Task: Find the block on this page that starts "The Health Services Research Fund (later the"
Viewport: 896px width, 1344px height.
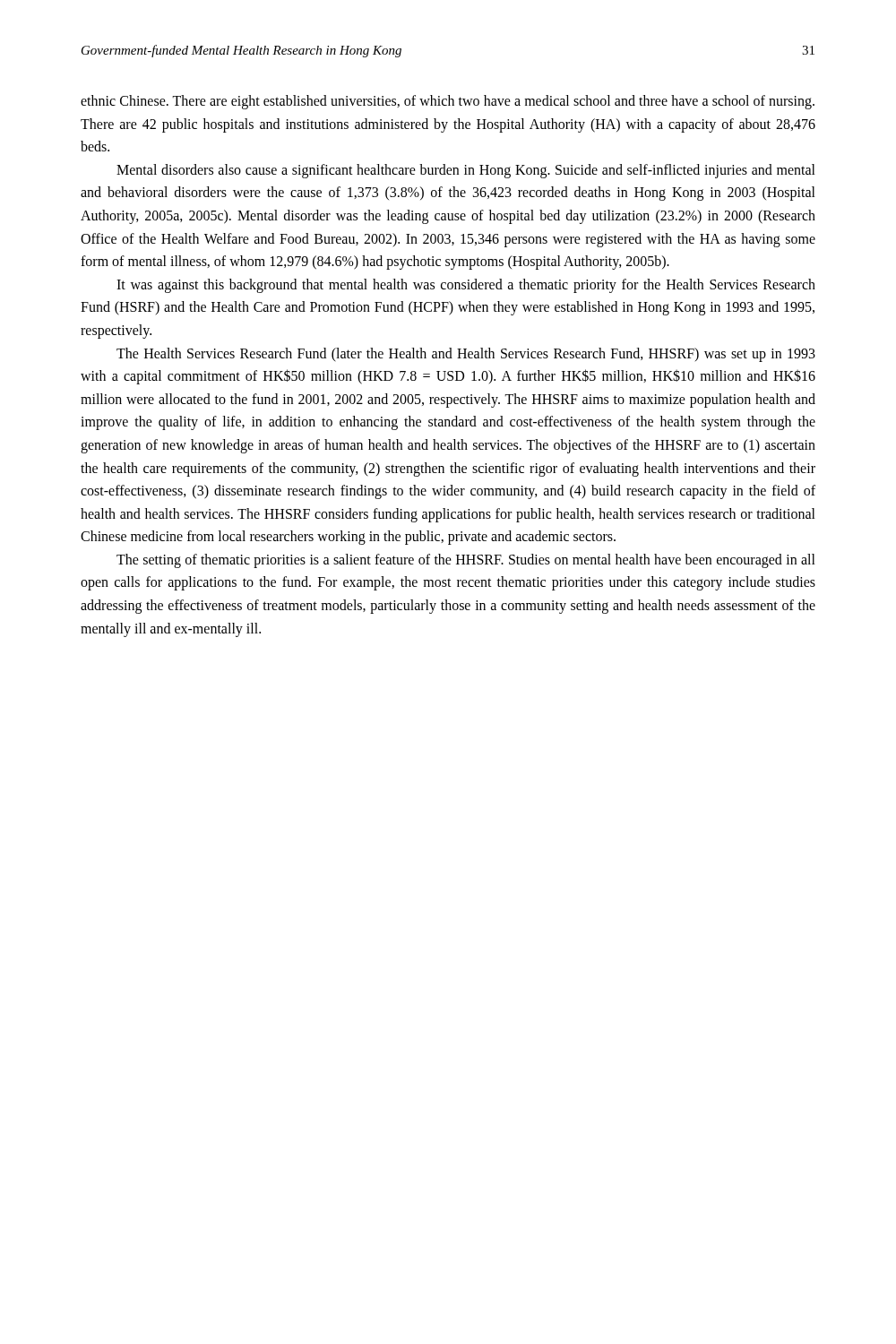Action: click(x=448, y=445)
